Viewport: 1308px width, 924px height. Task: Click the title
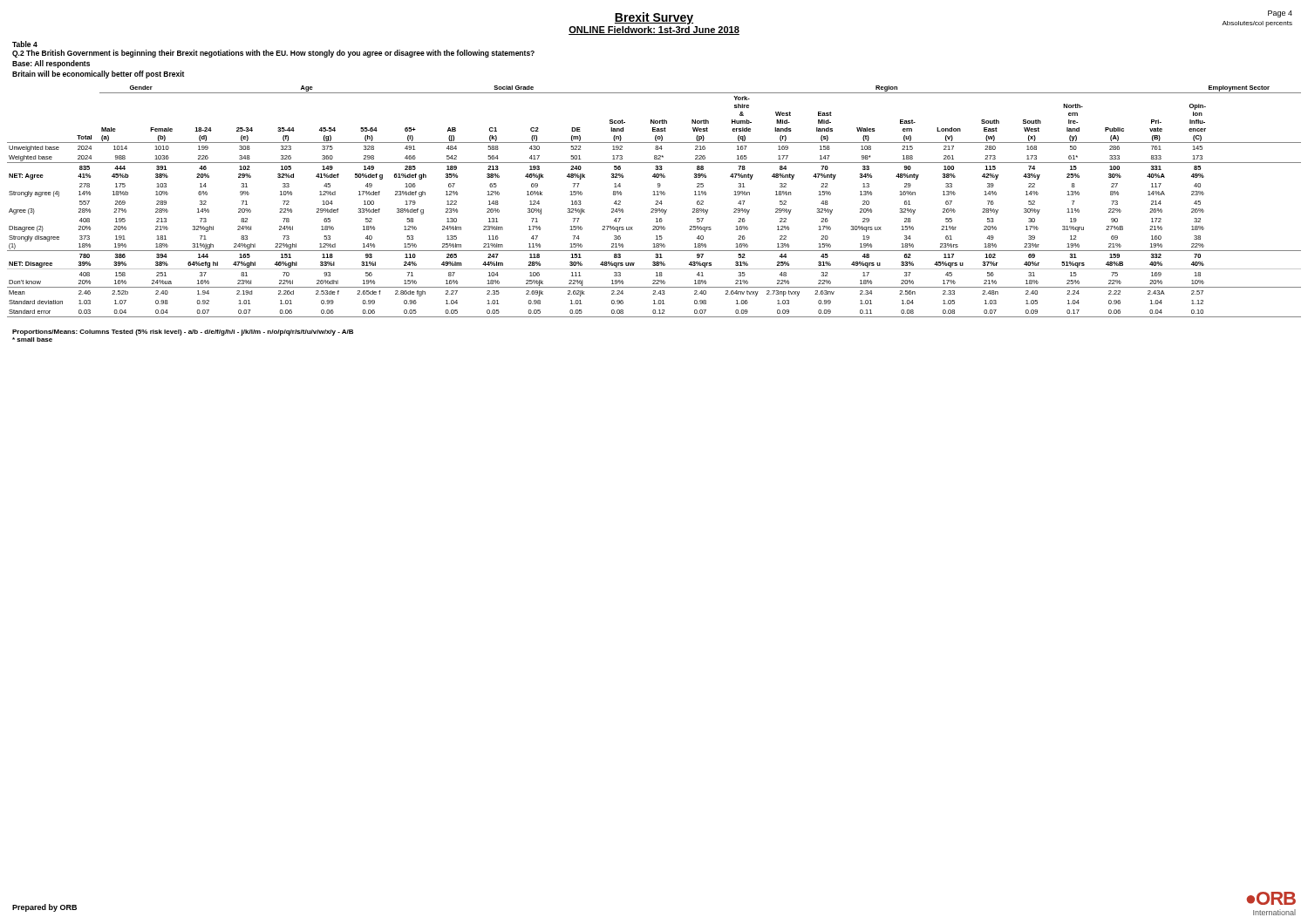[x=654, y=23]
